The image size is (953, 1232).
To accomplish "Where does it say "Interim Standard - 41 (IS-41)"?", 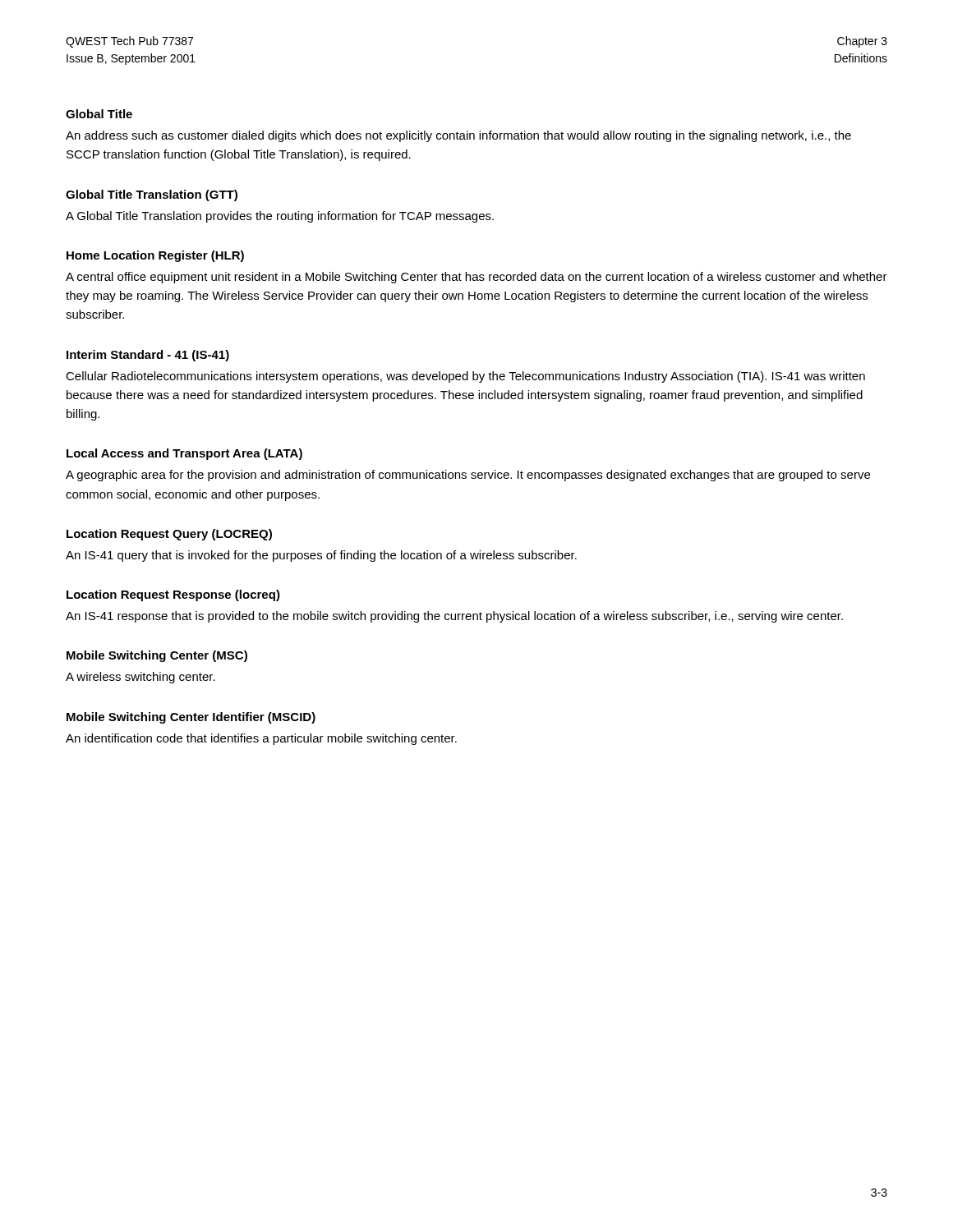I will [x=148, y=354].
